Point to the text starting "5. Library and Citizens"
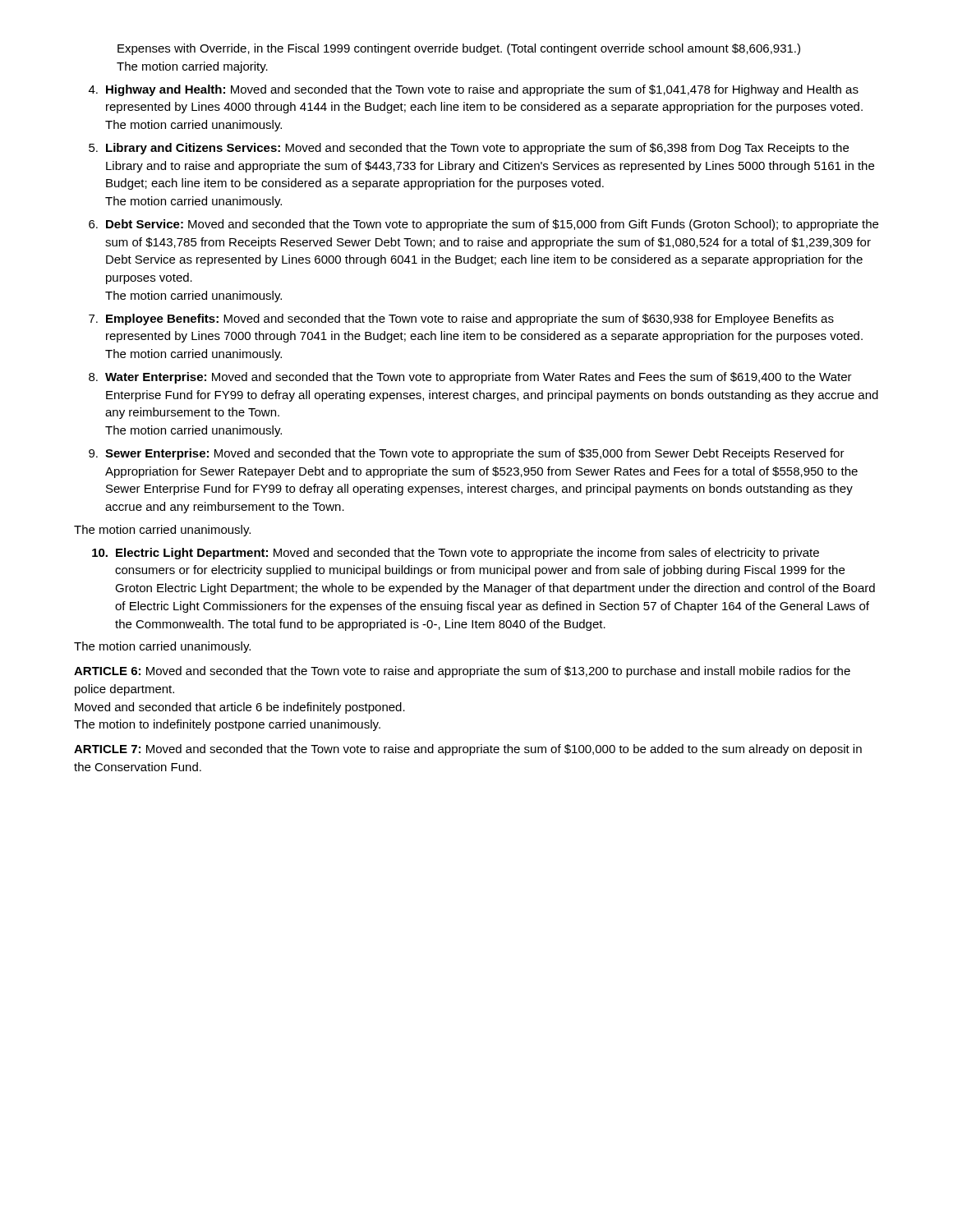This screenshot has width=953, height=1232. (476, 174)
